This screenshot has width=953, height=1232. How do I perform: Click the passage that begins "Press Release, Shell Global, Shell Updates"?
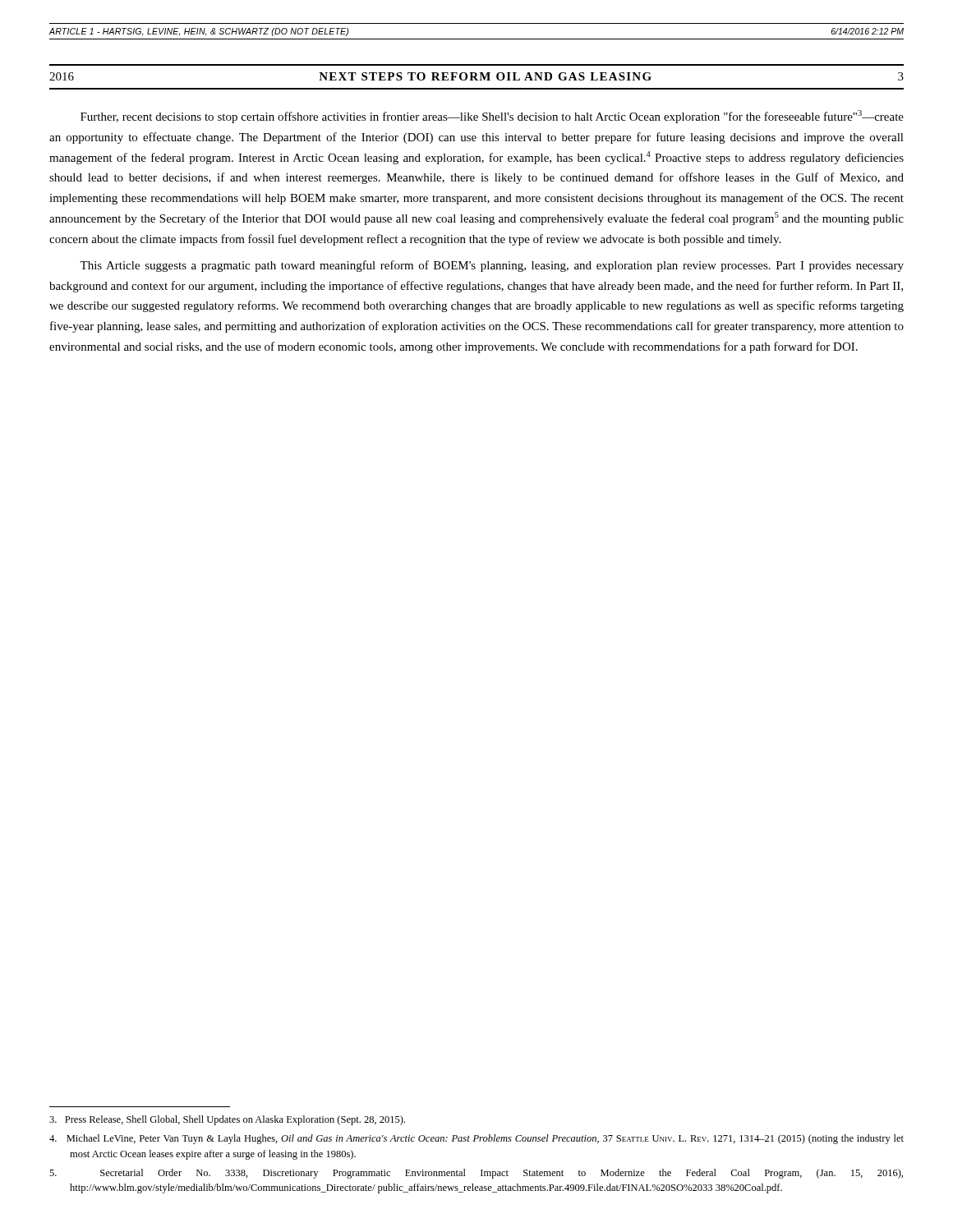tap(227, 1120)
